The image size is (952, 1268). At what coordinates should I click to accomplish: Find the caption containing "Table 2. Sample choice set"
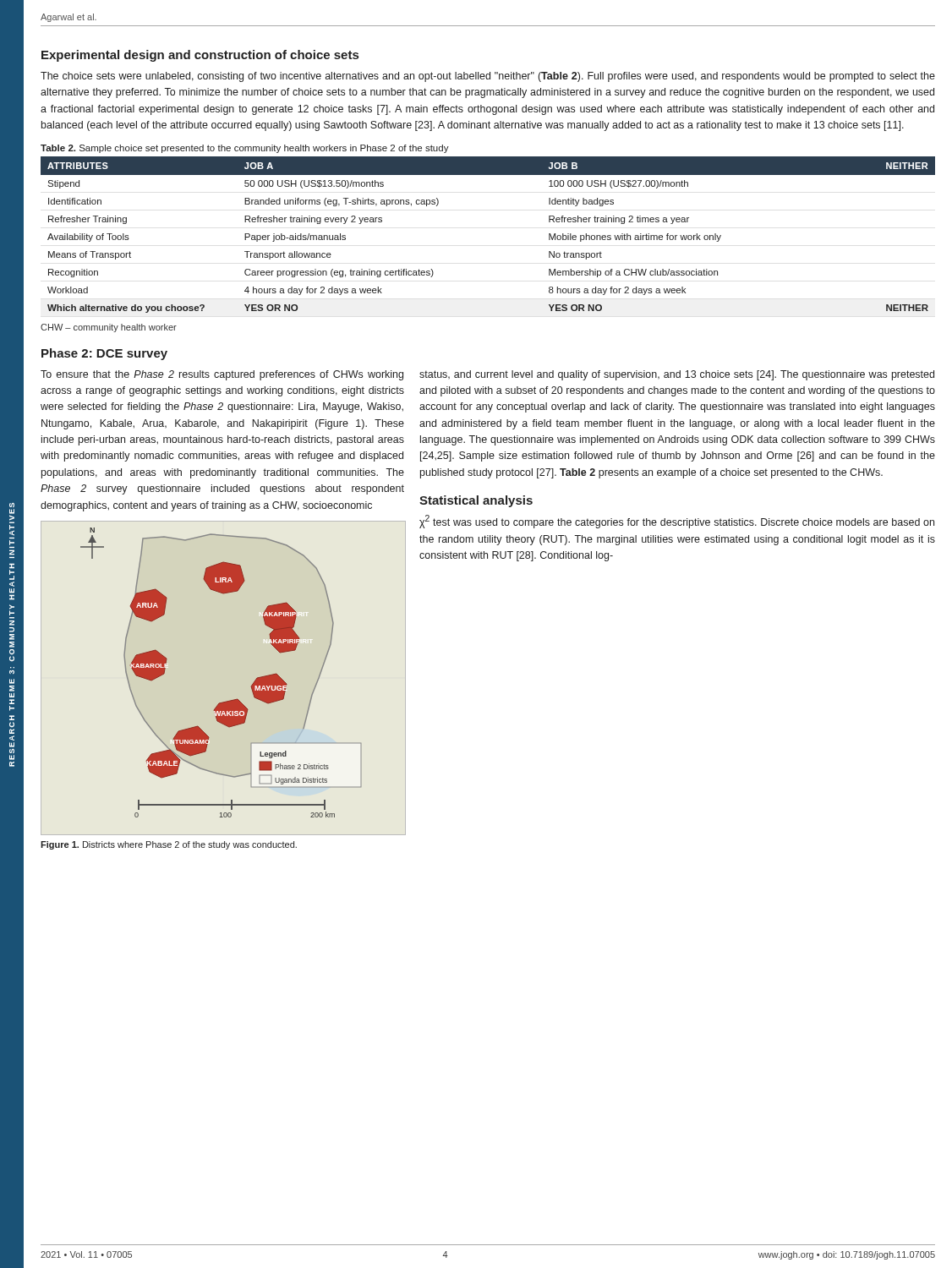pyautogui.click(x=245, y=147)
